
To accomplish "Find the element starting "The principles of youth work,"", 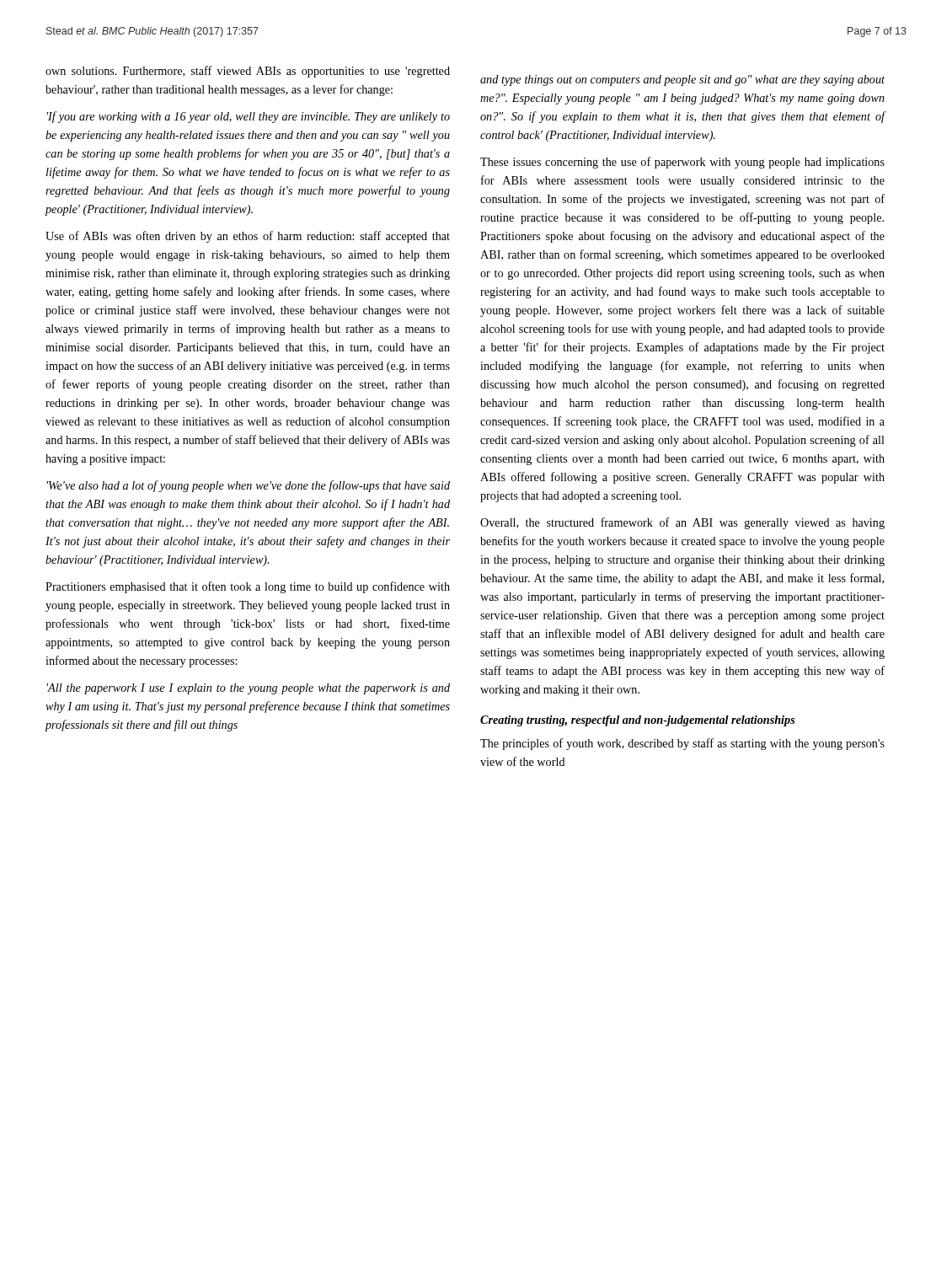I will [x=682, y=753].
